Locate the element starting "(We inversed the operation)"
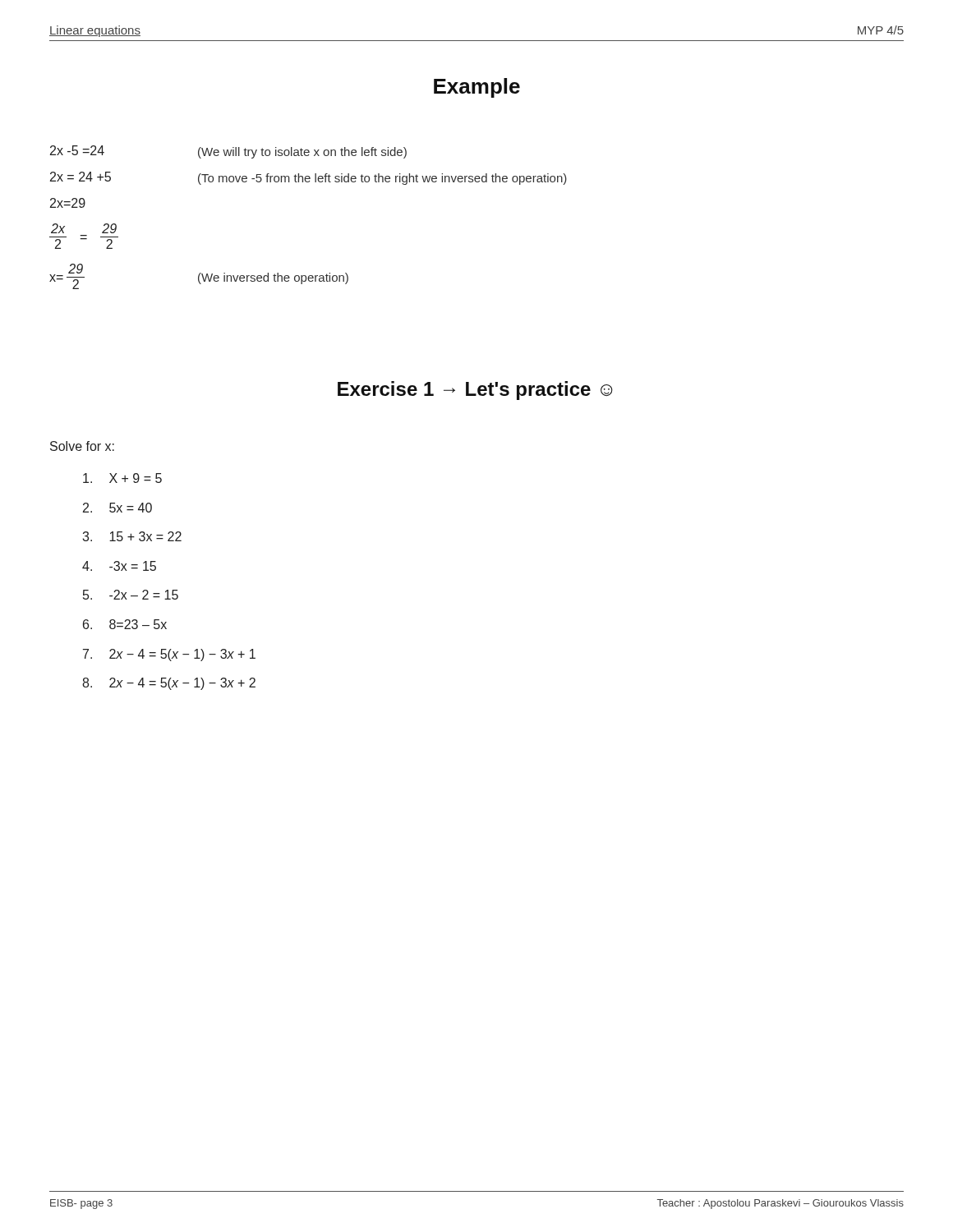 [273, 277]
